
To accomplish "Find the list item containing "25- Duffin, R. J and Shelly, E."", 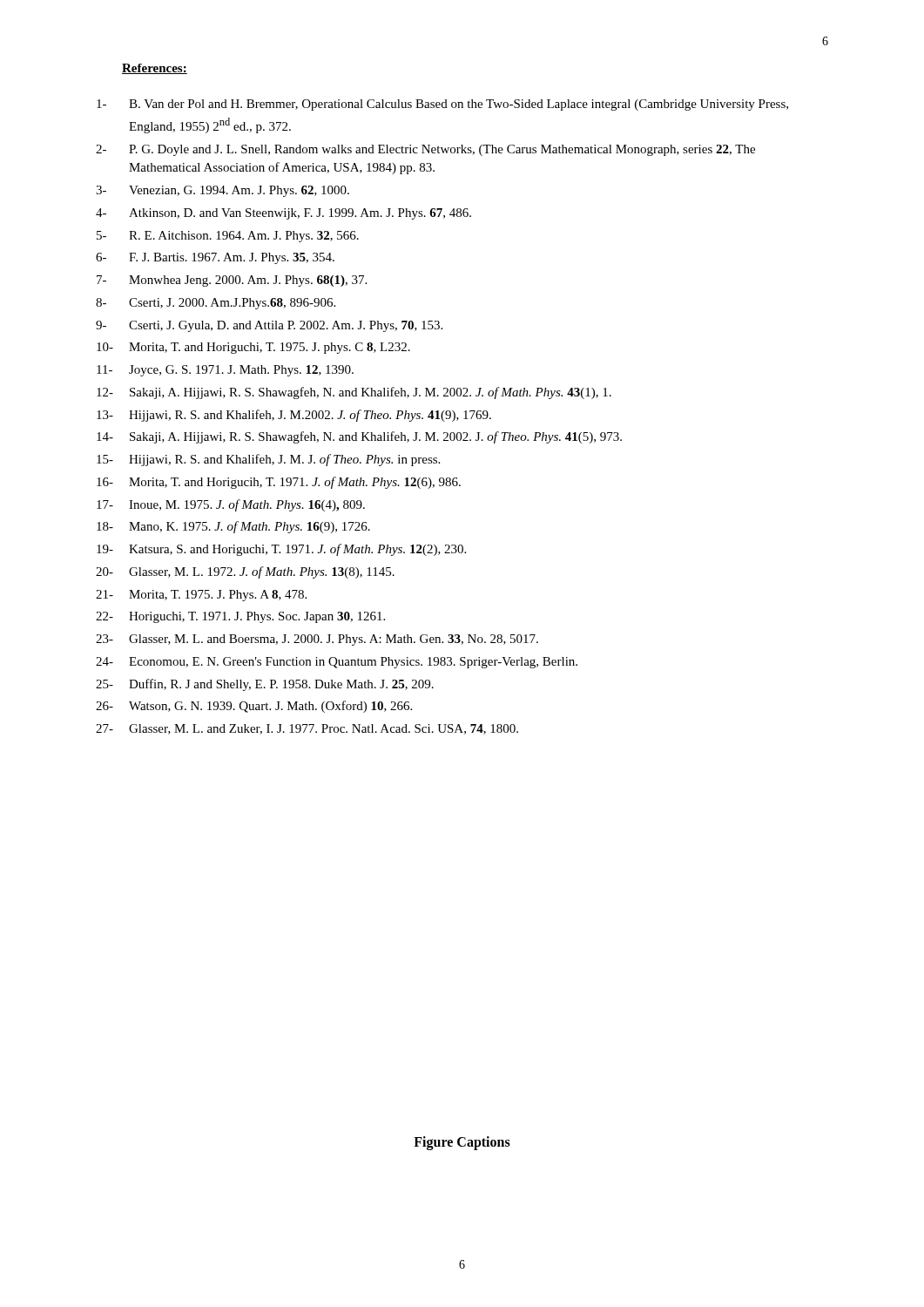I will click(x=265, y=685).
